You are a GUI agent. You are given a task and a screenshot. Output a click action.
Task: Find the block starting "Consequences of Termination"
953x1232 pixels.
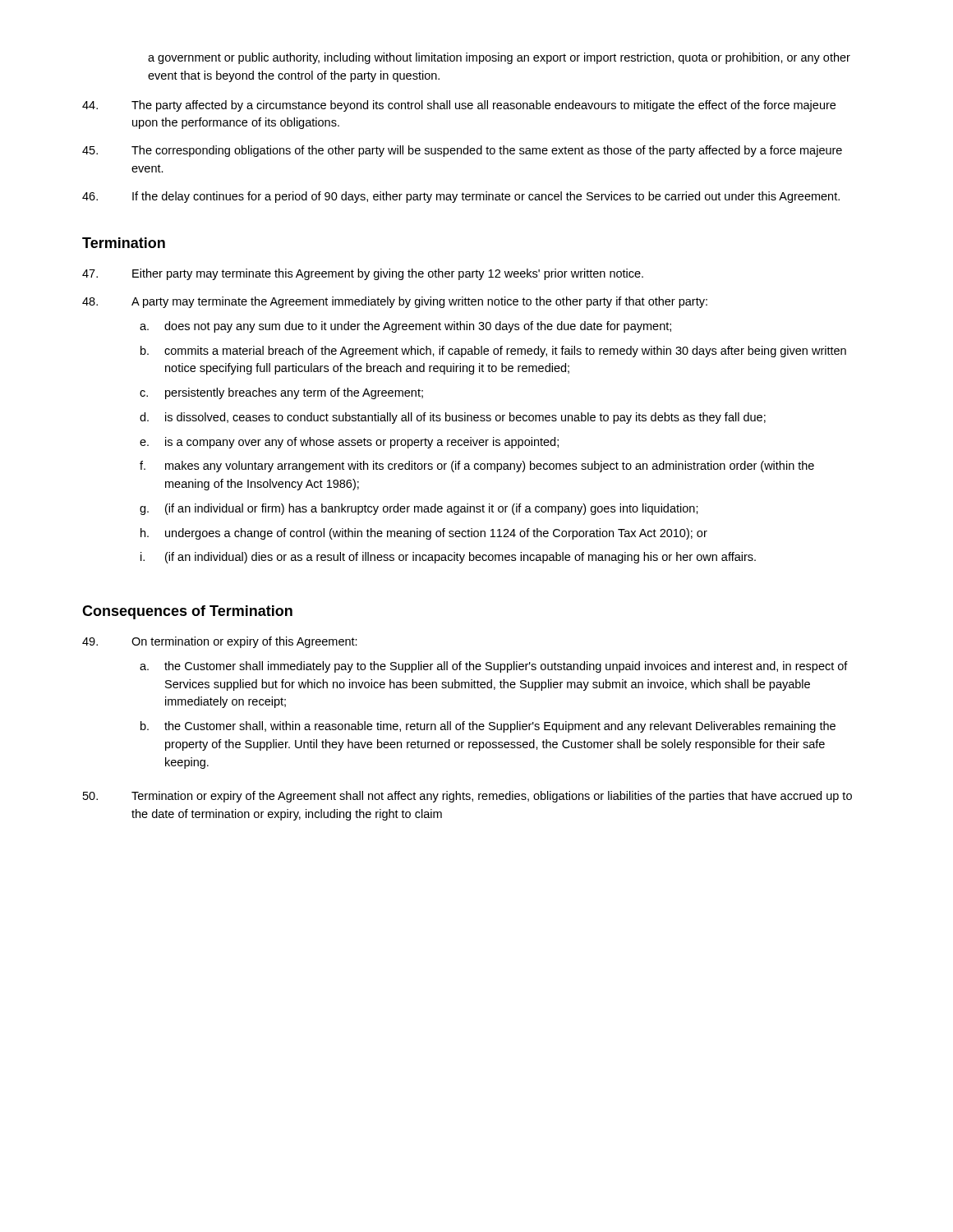tap(188, 611)
